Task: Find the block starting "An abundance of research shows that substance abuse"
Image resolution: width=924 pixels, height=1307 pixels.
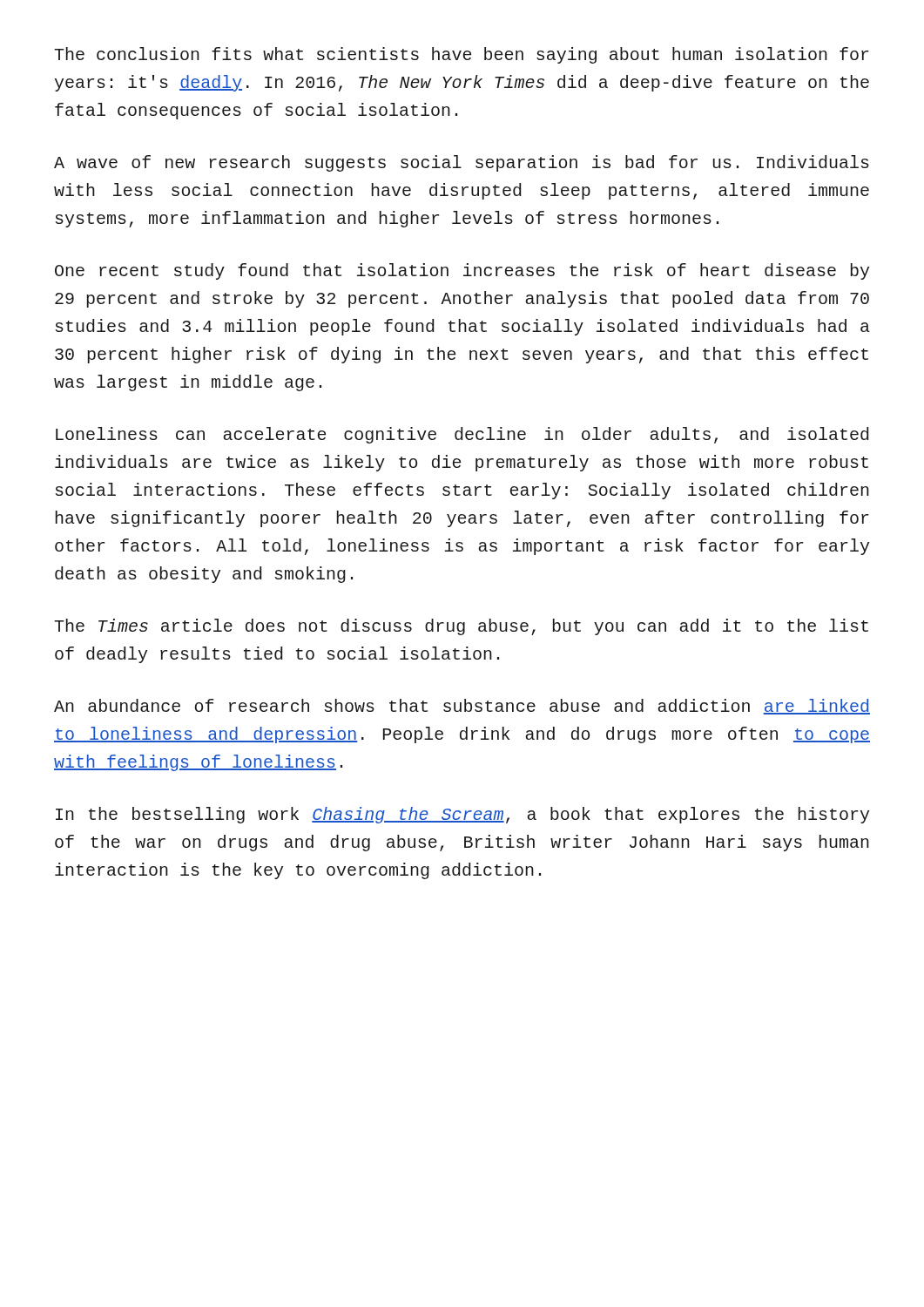Action: (462, 735)
